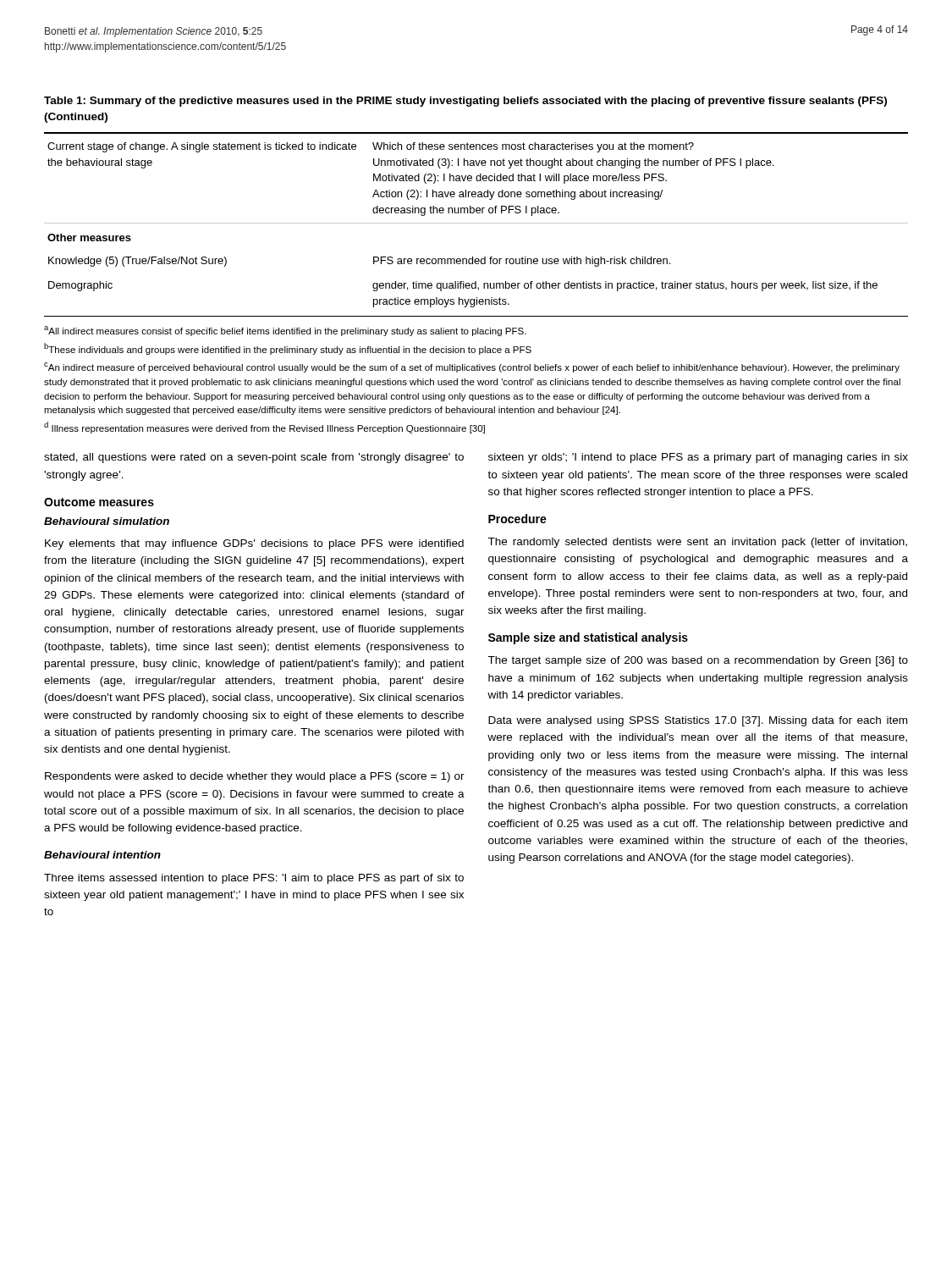Select the text block that reads "The target sample size"

[x=698, y=677]
